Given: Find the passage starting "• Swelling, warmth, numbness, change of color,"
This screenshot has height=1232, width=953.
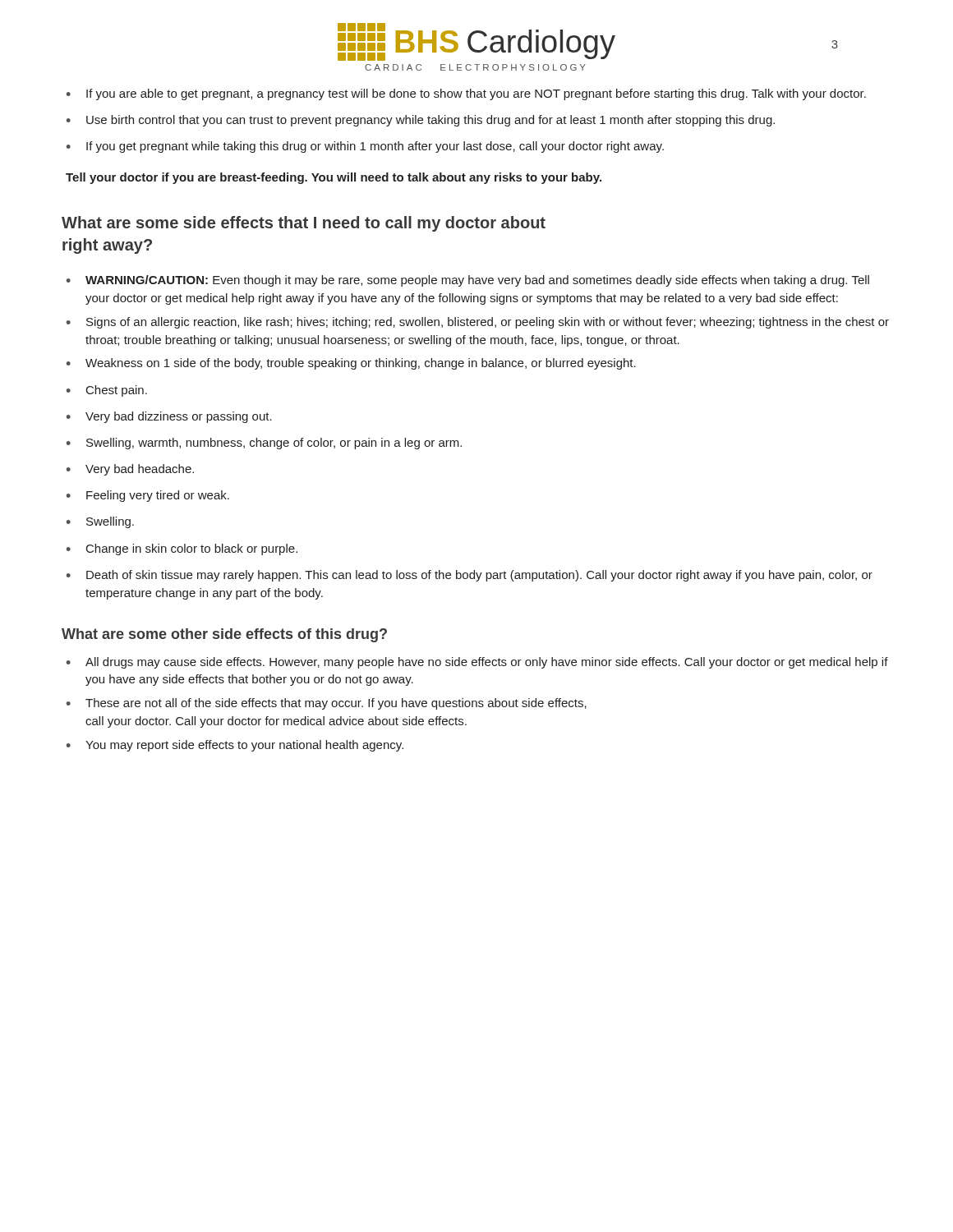Looking at the screenshot, I should (x=264, y=444).
